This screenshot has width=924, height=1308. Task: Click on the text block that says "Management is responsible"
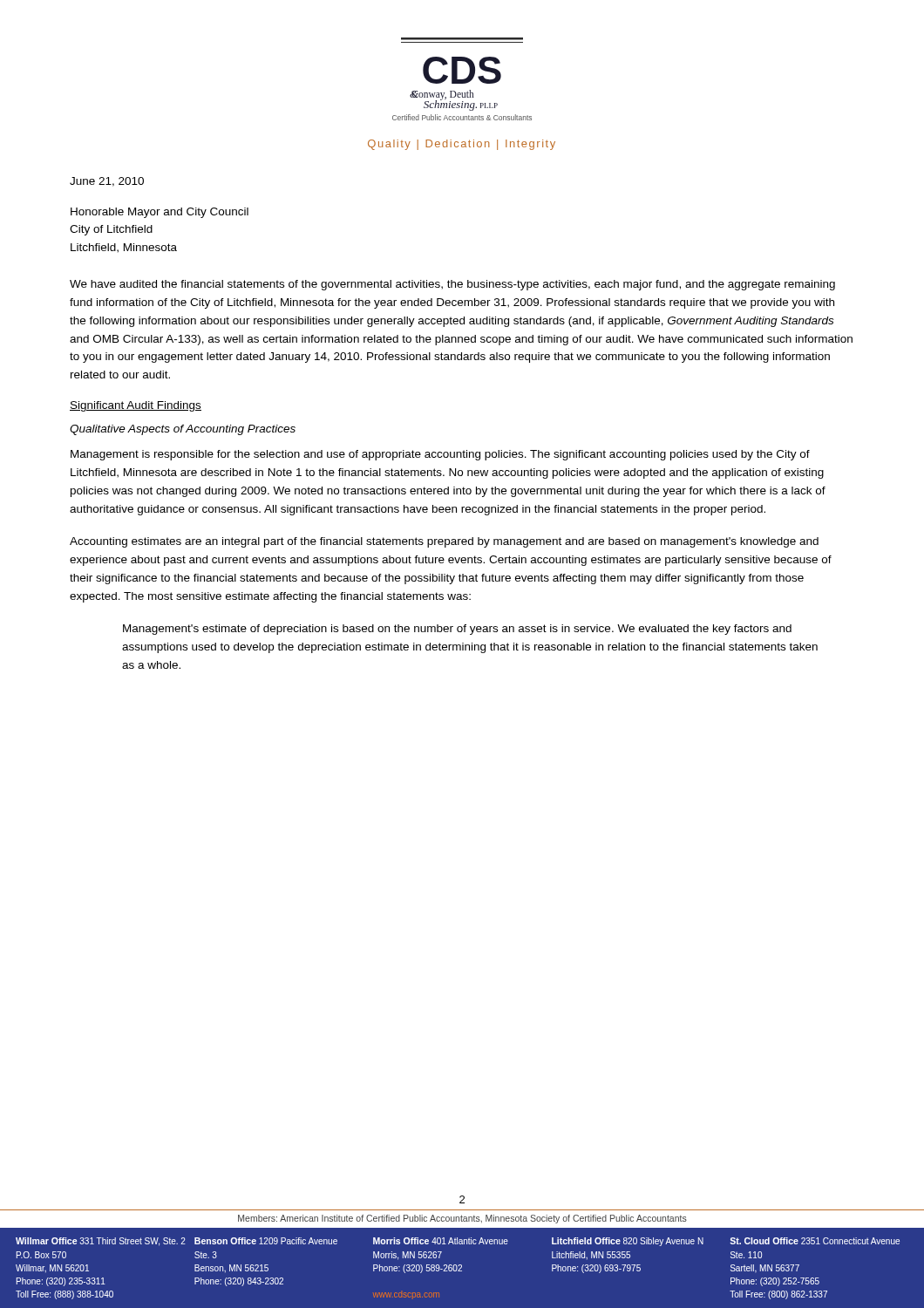coord(447,481)
